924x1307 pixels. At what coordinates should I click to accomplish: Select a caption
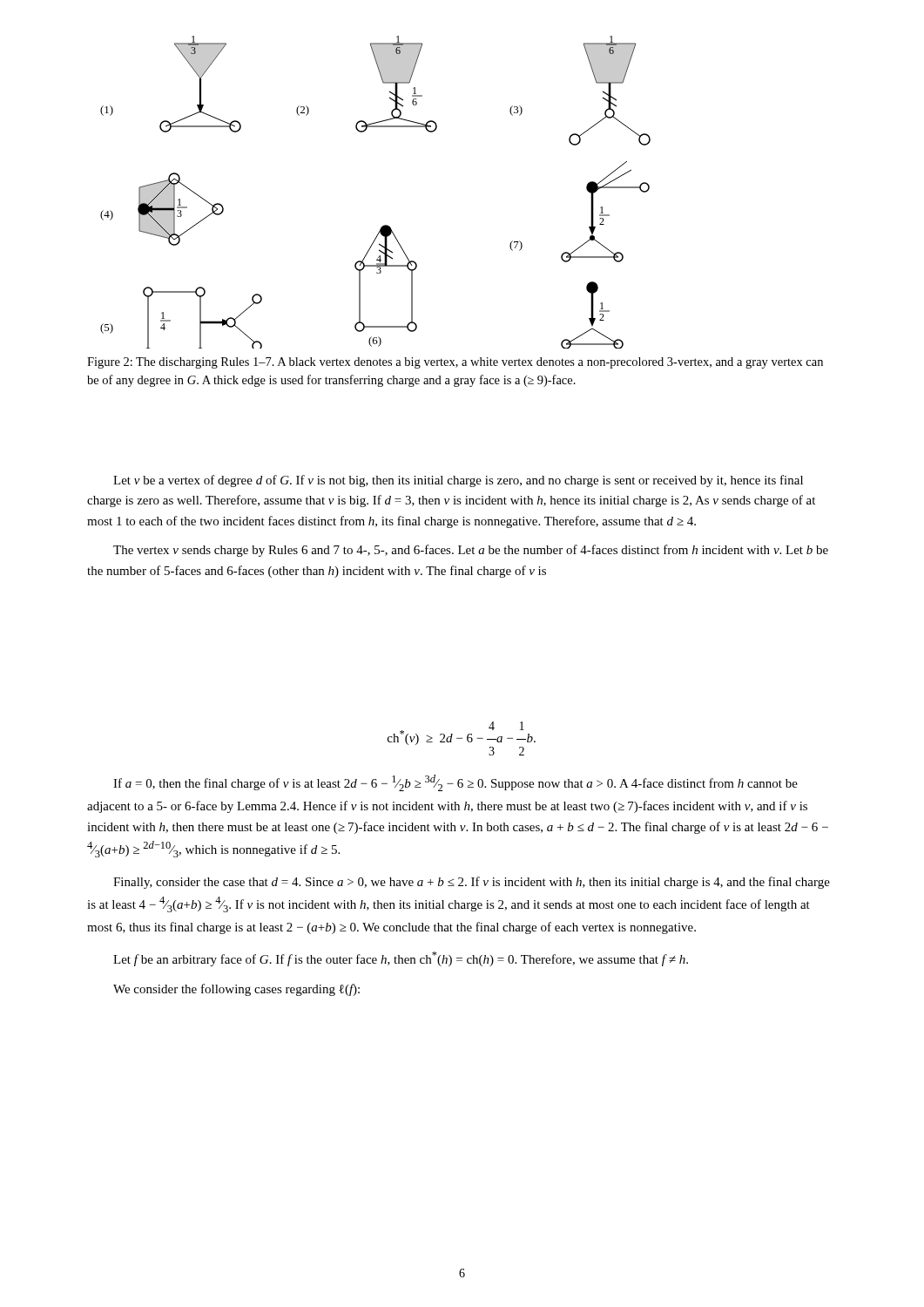click(x=455, y=371)
